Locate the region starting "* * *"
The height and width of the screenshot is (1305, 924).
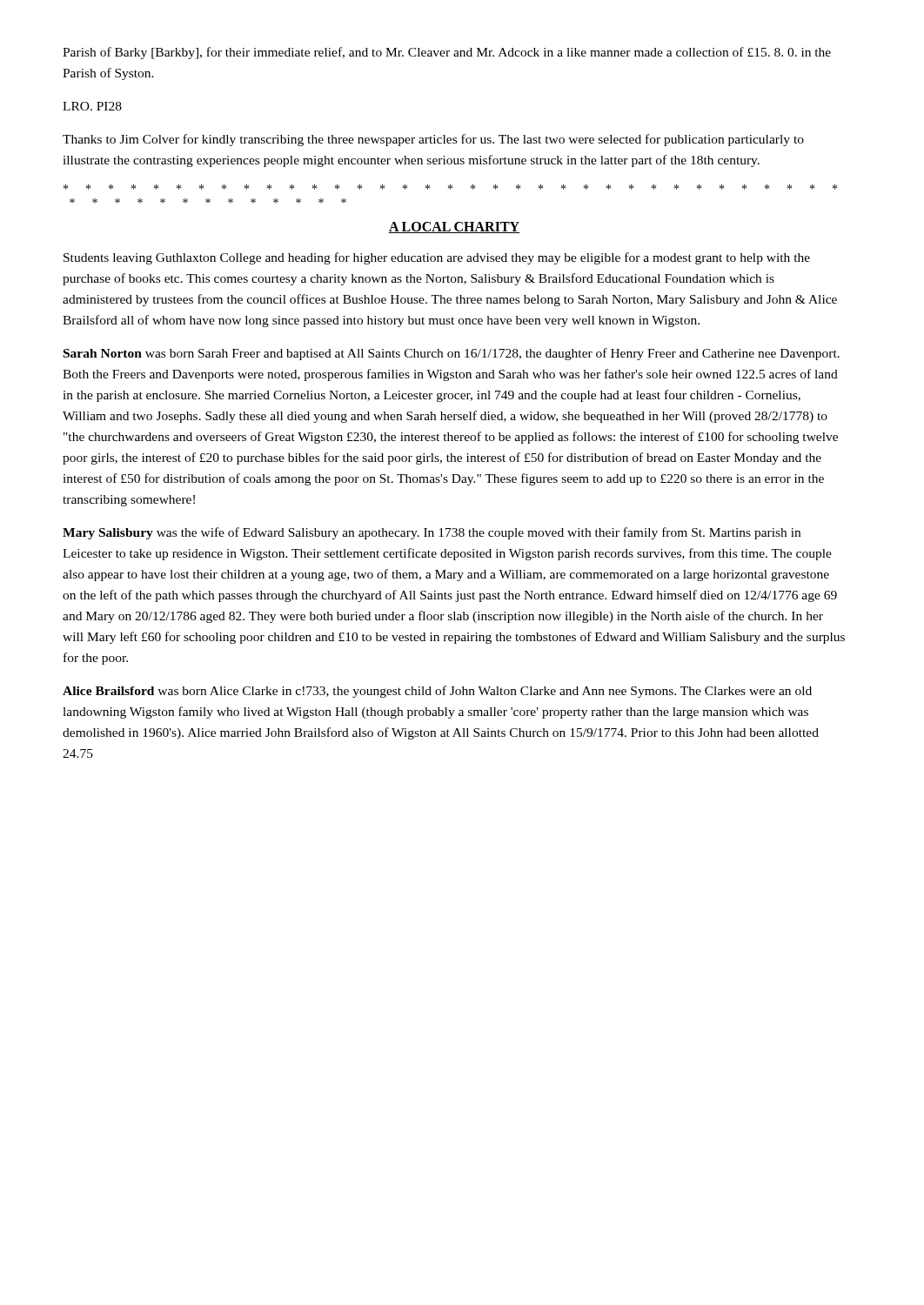coord(452,196)
